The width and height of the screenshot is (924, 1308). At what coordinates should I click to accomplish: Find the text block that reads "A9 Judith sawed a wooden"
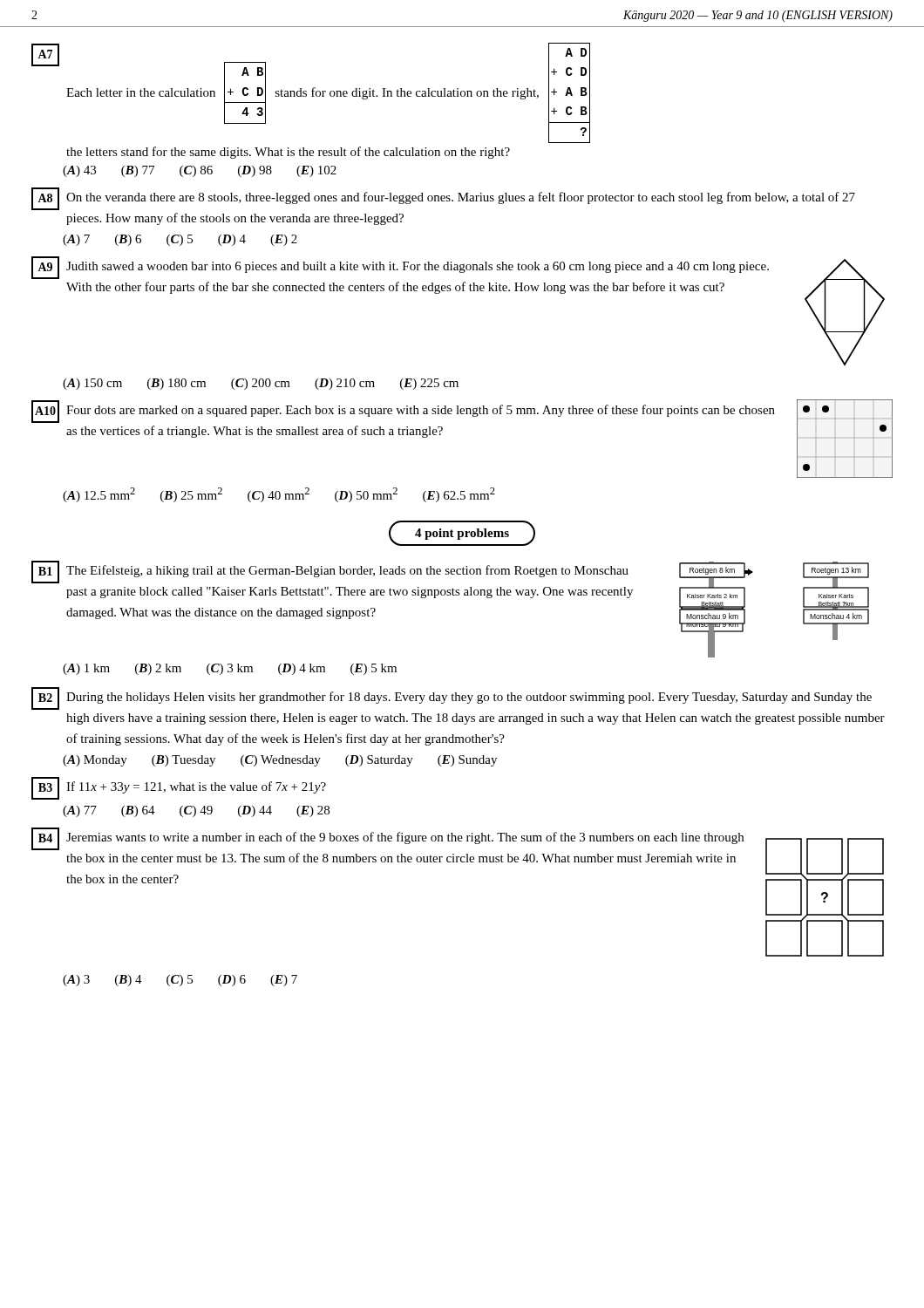coord(462,323)
